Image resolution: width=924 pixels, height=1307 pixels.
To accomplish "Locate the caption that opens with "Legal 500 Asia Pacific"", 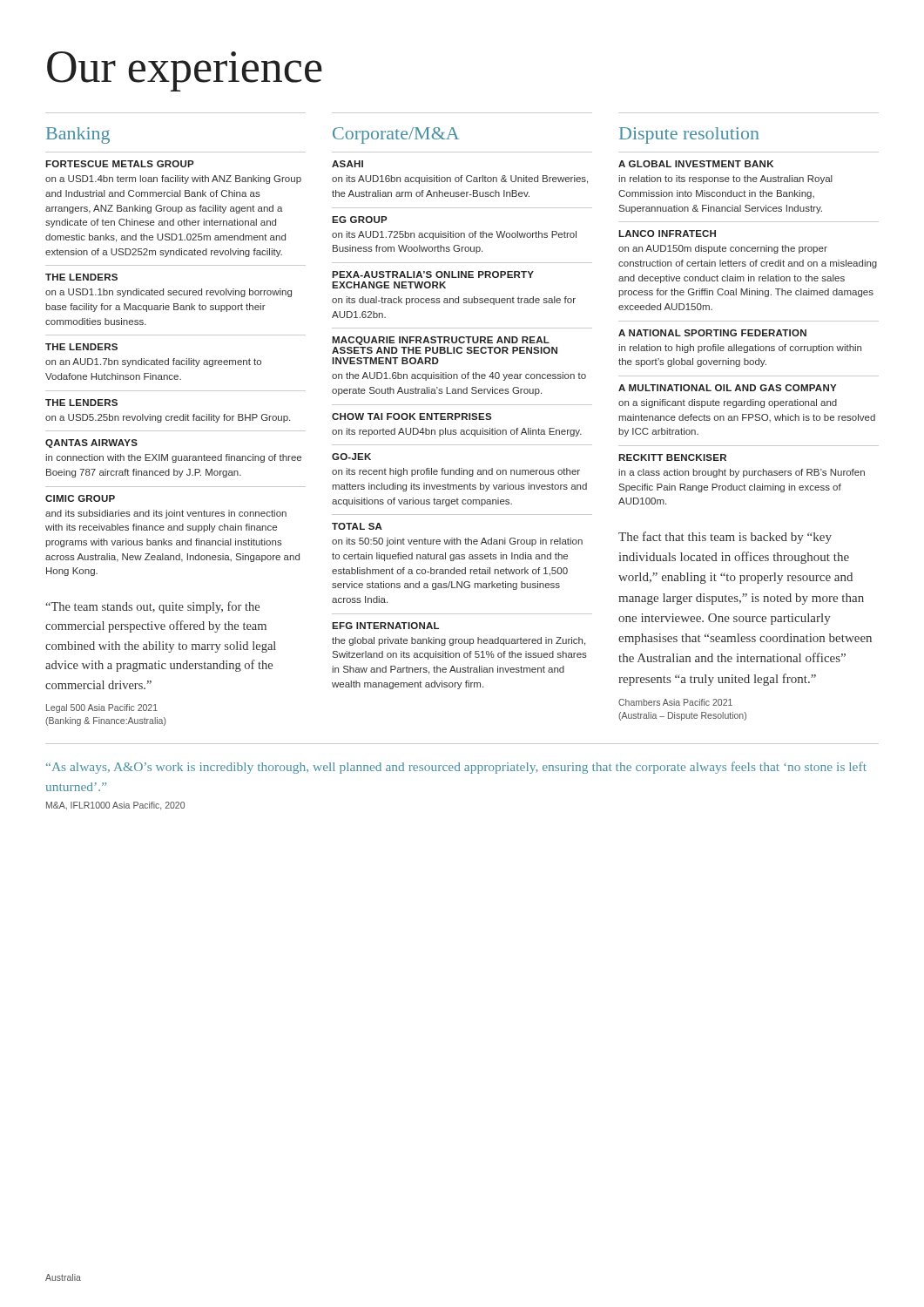I will tap(106, 714).
